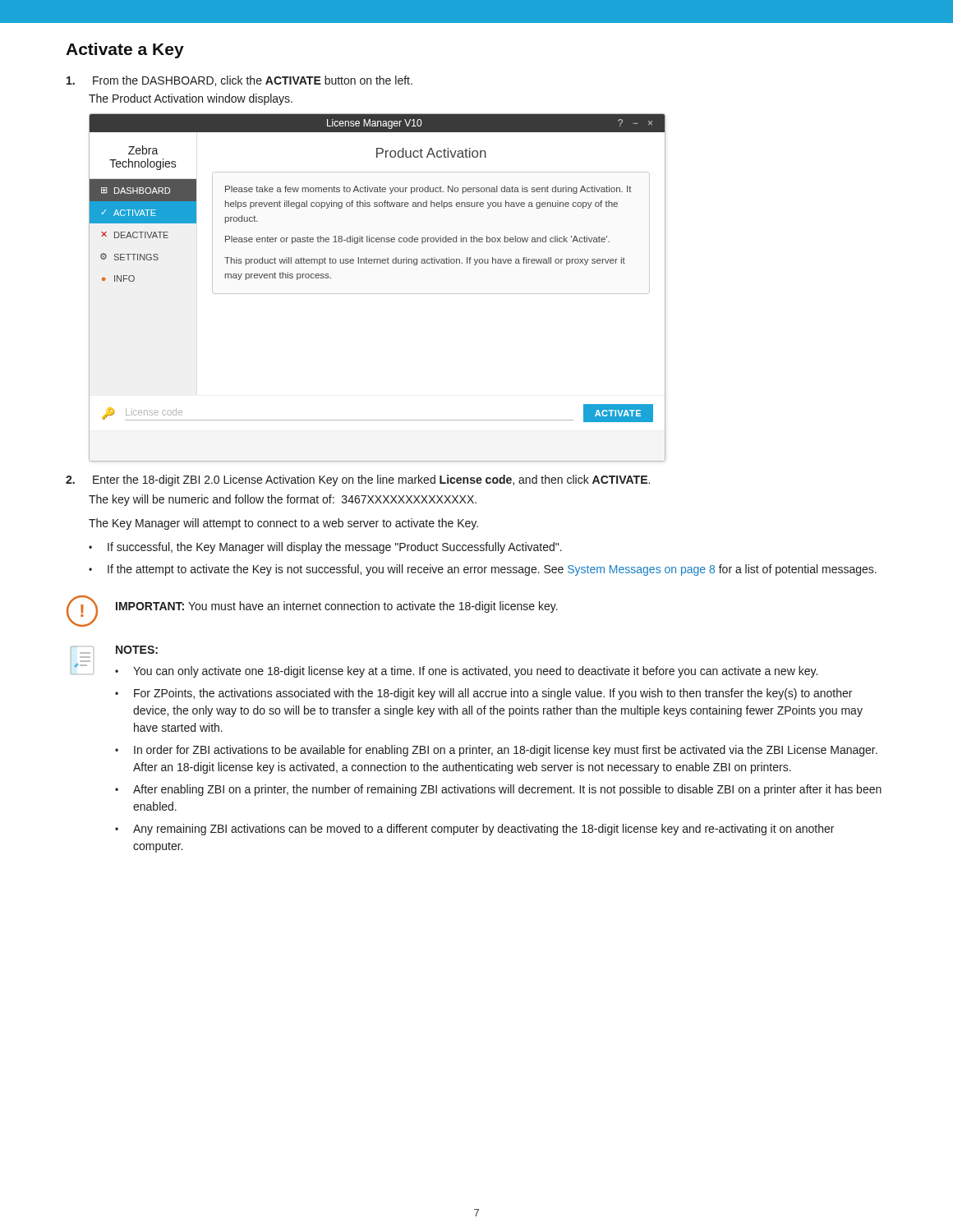953x1232 pixels.
Task: Click on the screenshot
Action: (377, 287)
